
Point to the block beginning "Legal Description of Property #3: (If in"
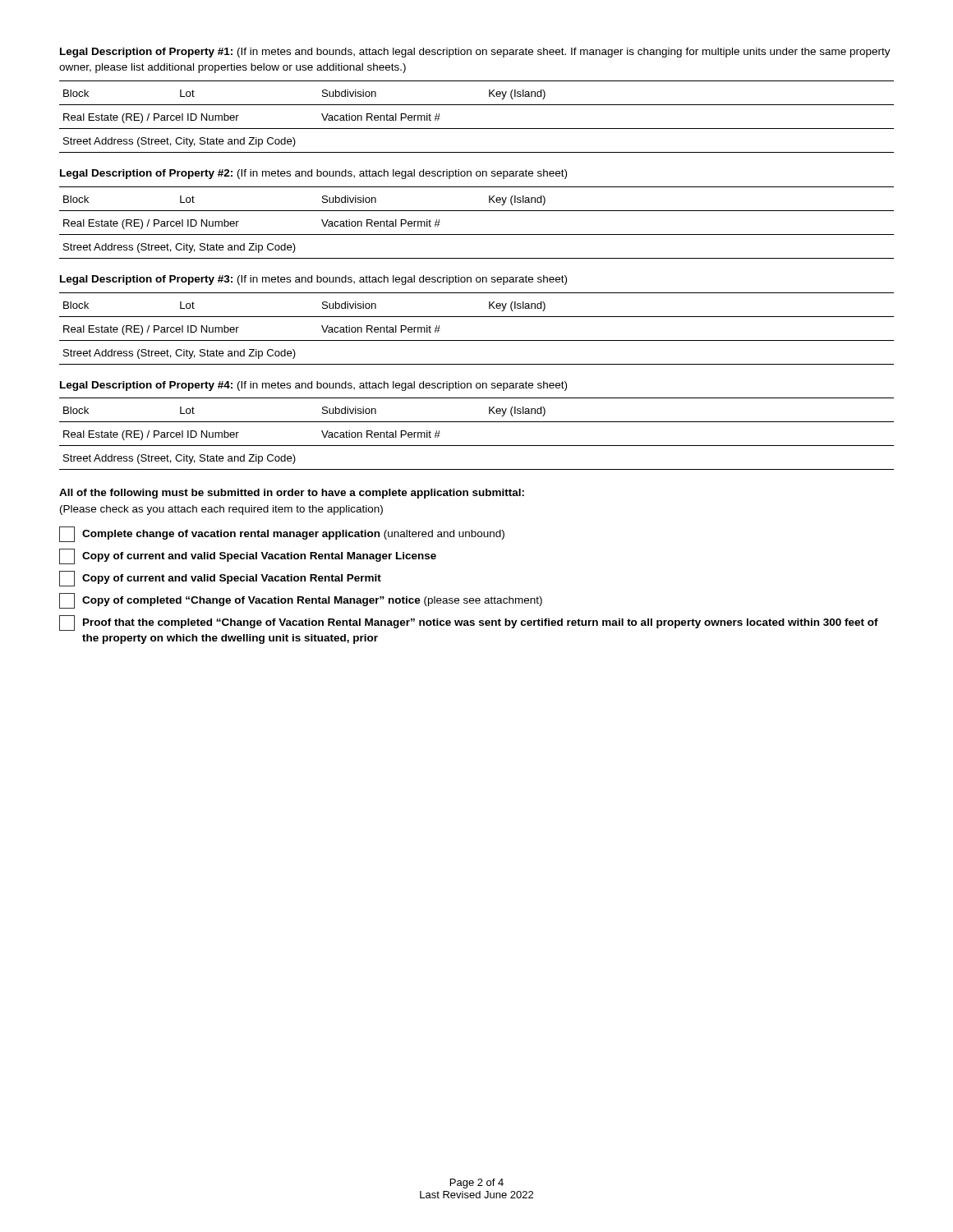point(313,279)
